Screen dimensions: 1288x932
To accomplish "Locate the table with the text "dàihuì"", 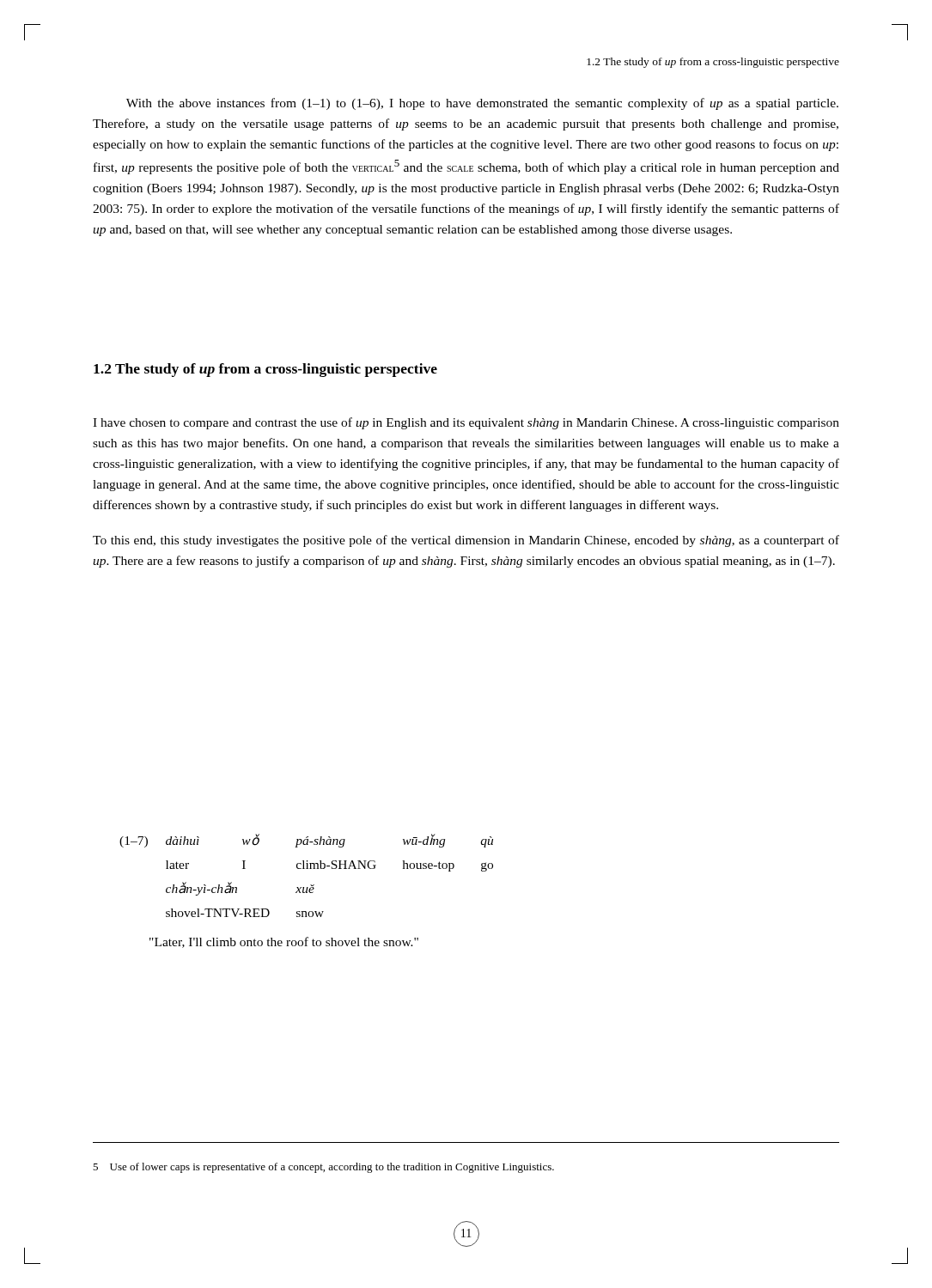I will tap(466, 890).
